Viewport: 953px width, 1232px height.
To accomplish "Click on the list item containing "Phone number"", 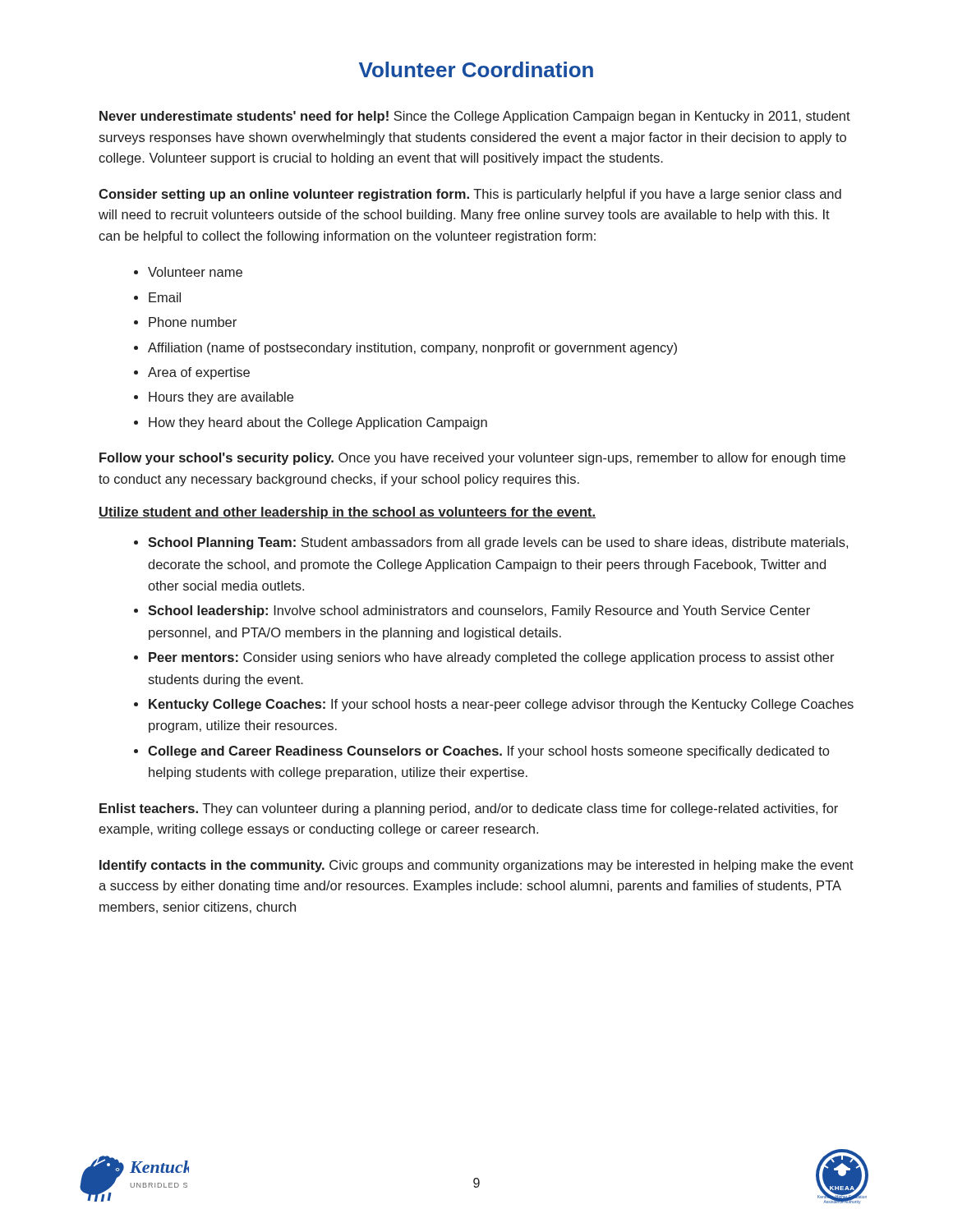I will click(192, 322).
